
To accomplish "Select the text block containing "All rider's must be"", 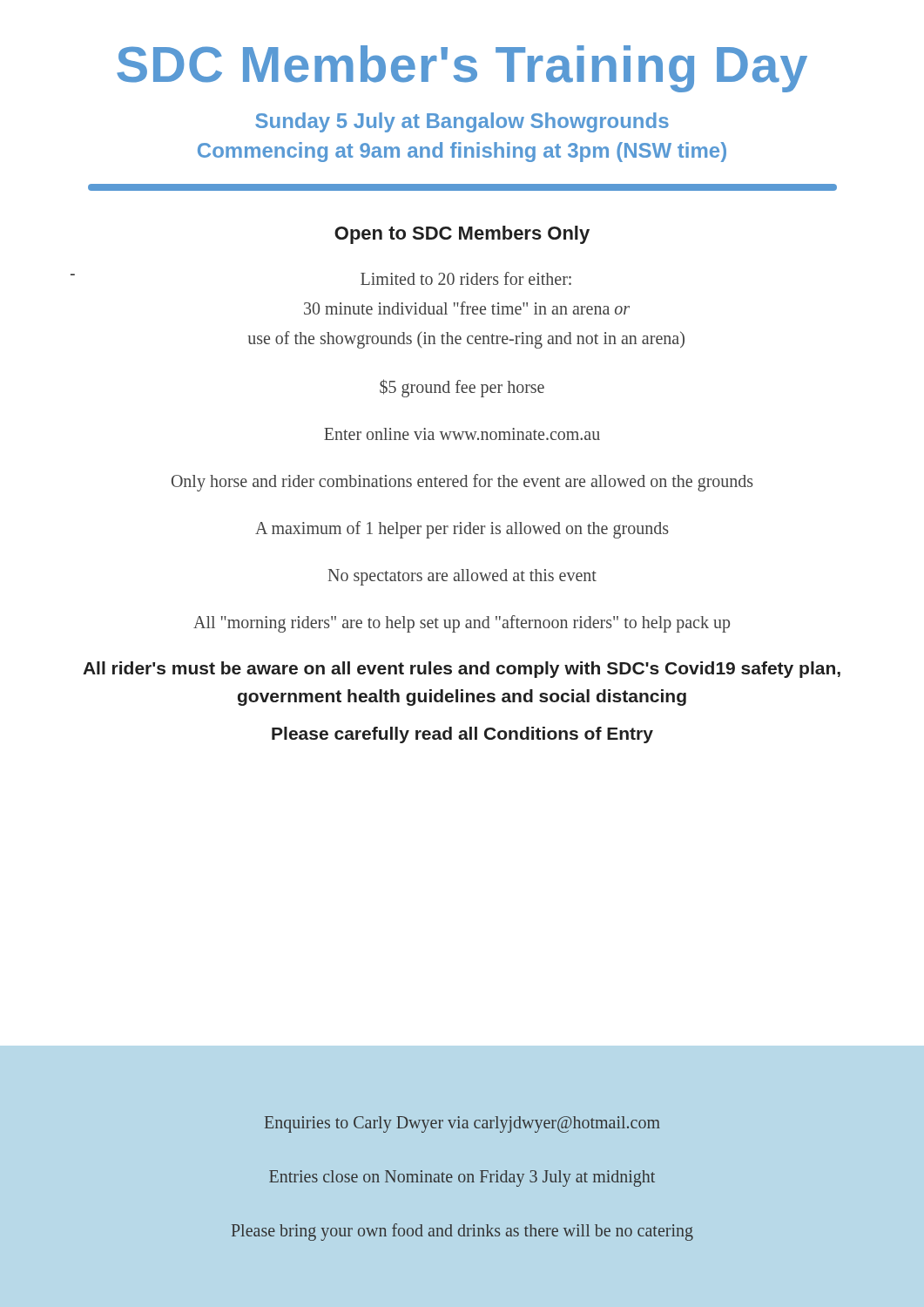I will (x=462, y=682).
